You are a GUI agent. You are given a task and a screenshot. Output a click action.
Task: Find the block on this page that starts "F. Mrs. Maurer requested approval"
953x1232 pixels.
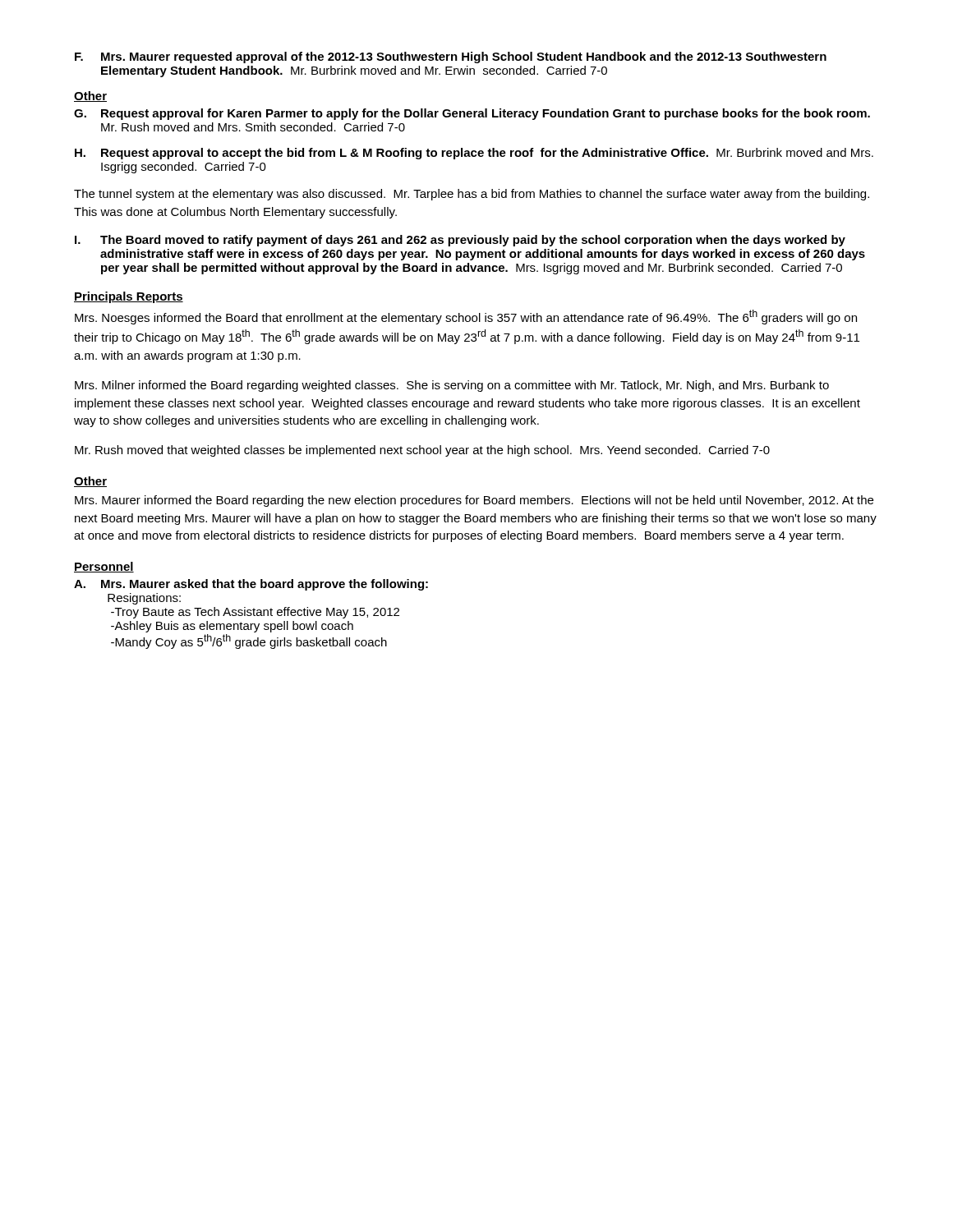pyautogui.click(x=476, y=63)
